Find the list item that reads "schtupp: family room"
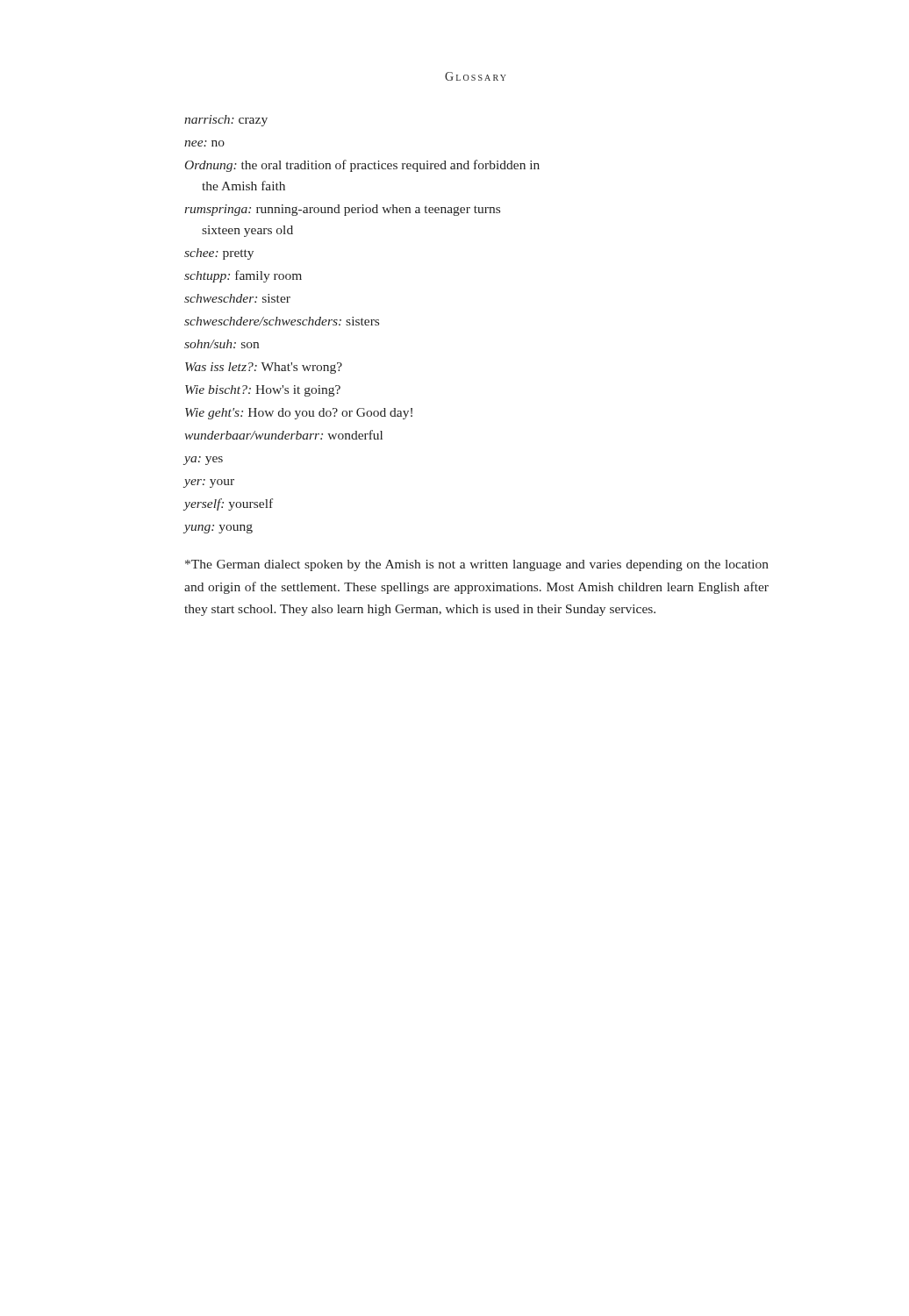The image size is (909, 1316). 243,275
